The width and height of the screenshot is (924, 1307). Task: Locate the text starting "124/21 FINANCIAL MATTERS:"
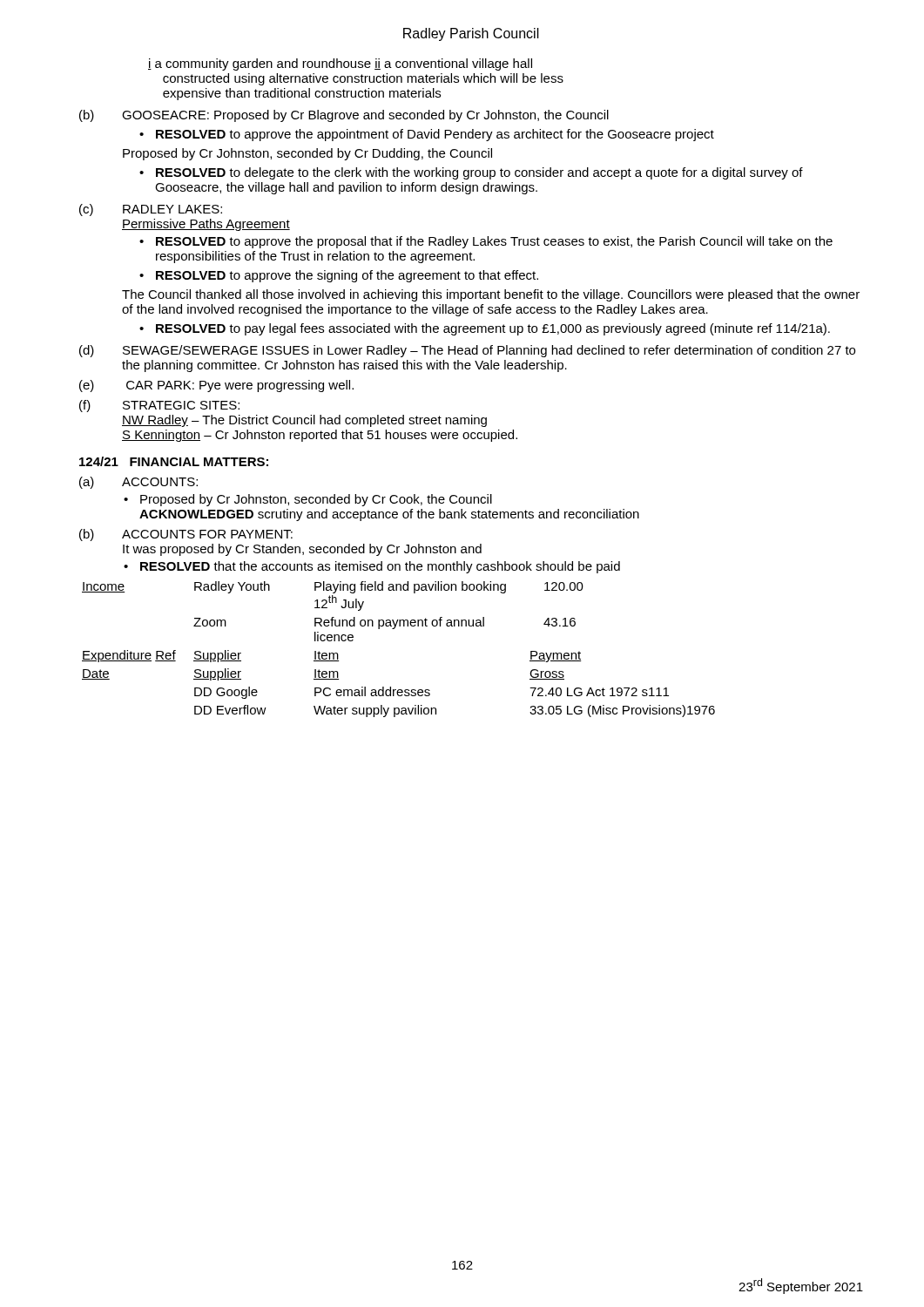(x=174, y=461)
